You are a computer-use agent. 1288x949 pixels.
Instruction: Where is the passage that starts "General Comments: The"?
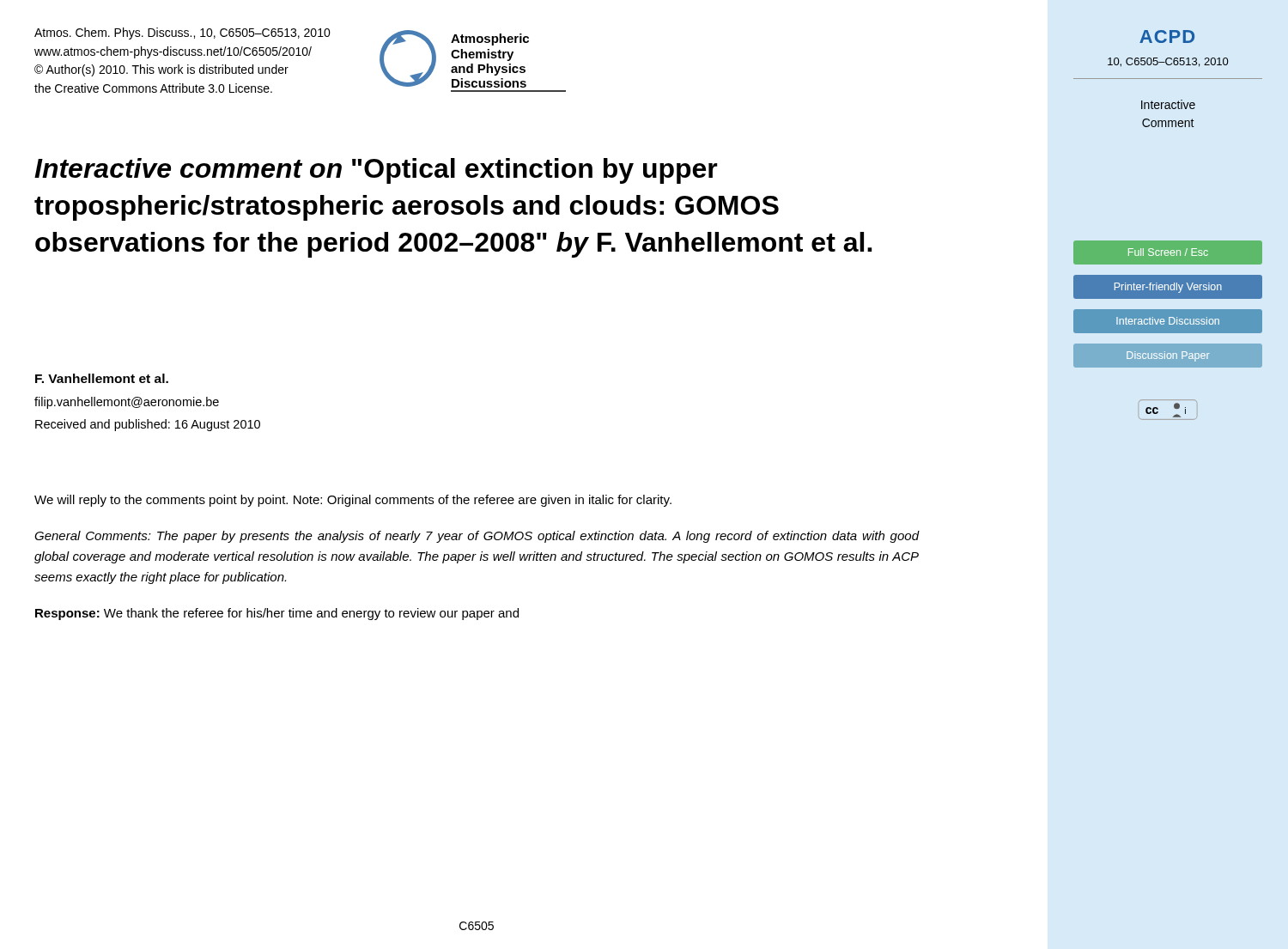(x=477, y=556)
